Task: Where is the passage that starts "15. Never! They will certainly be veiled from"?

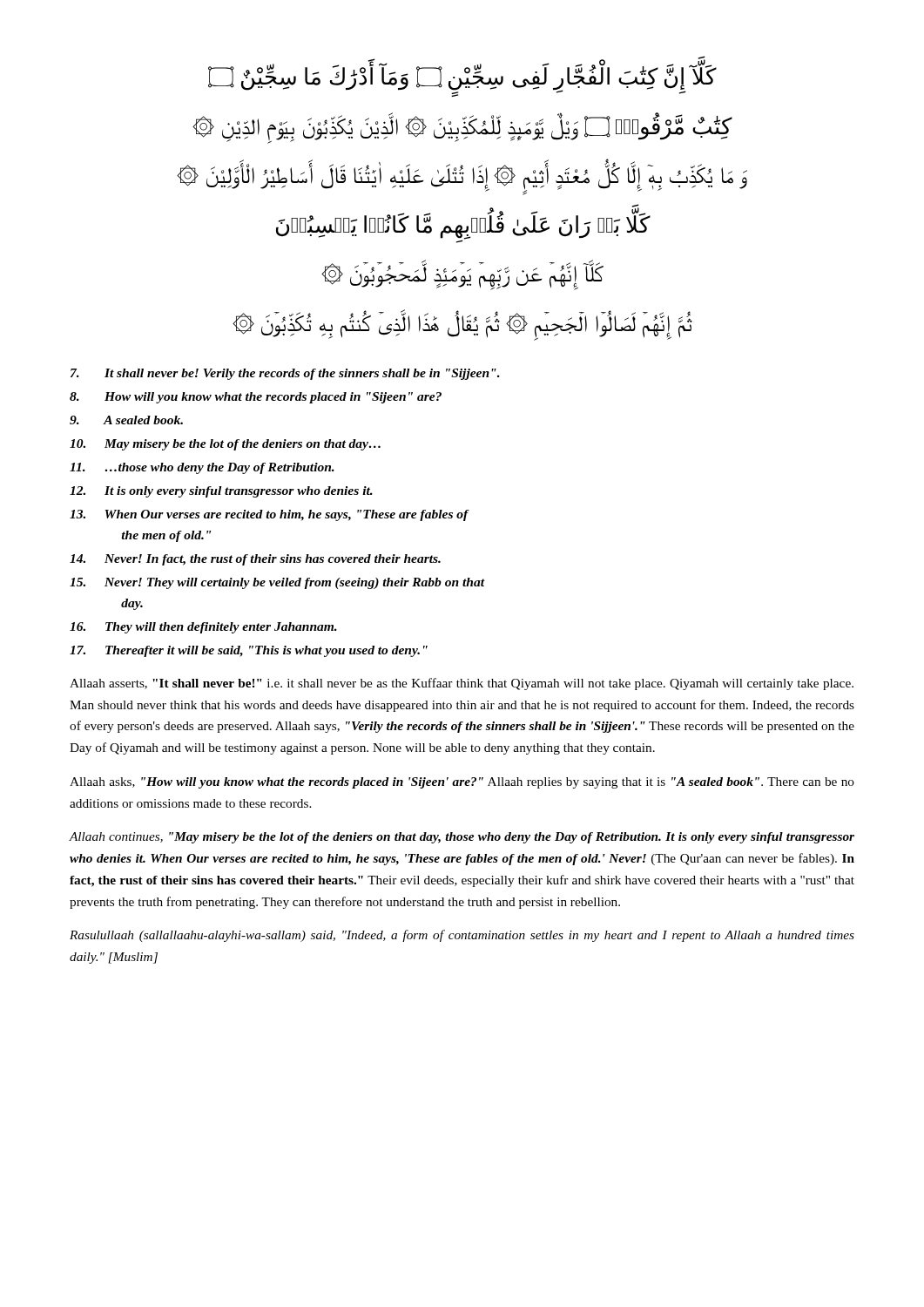Action: pyautogui.click(x=277, y=592)
